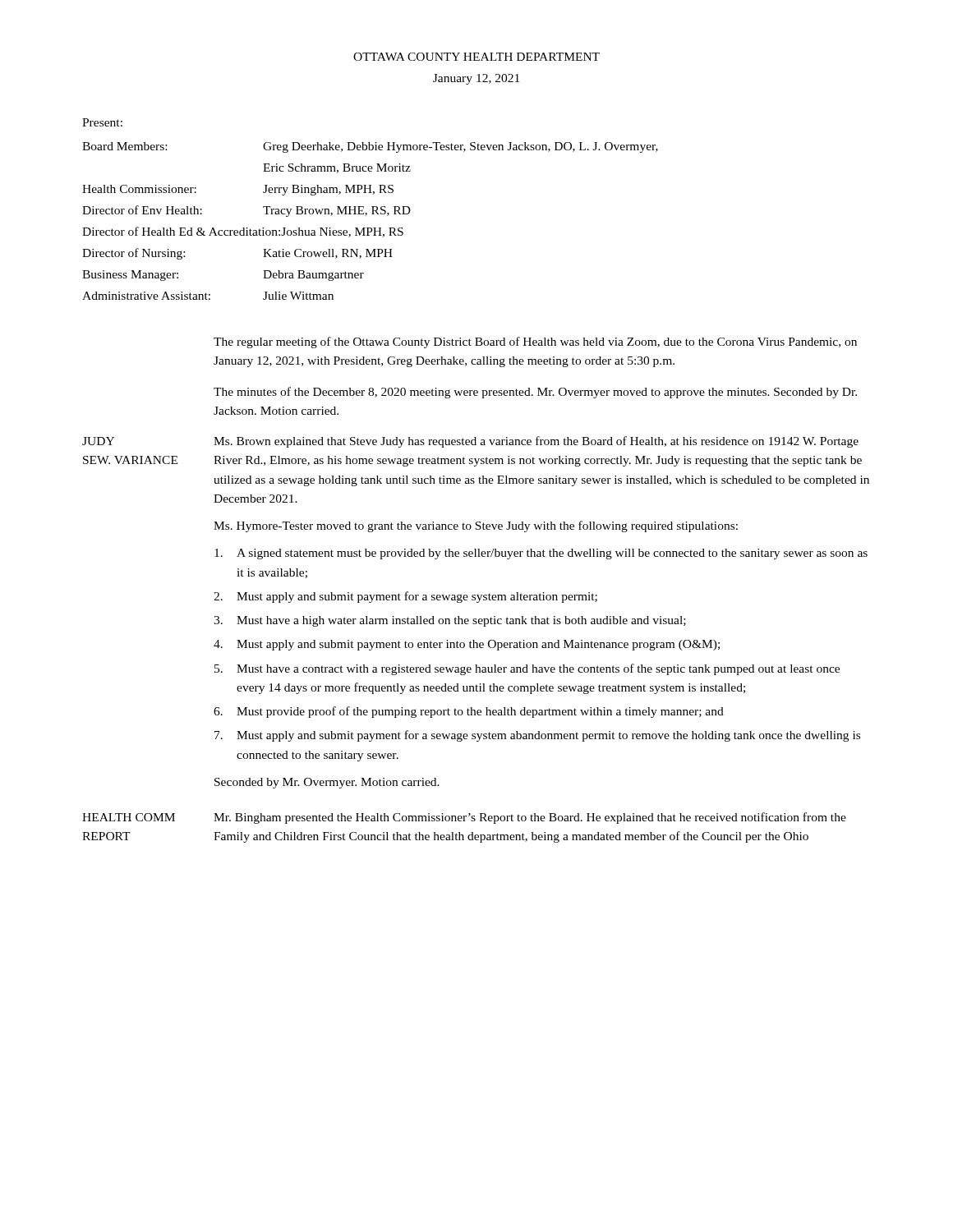
Task: Find the passage starting "4. Must apply"
Action: [467, 644]
